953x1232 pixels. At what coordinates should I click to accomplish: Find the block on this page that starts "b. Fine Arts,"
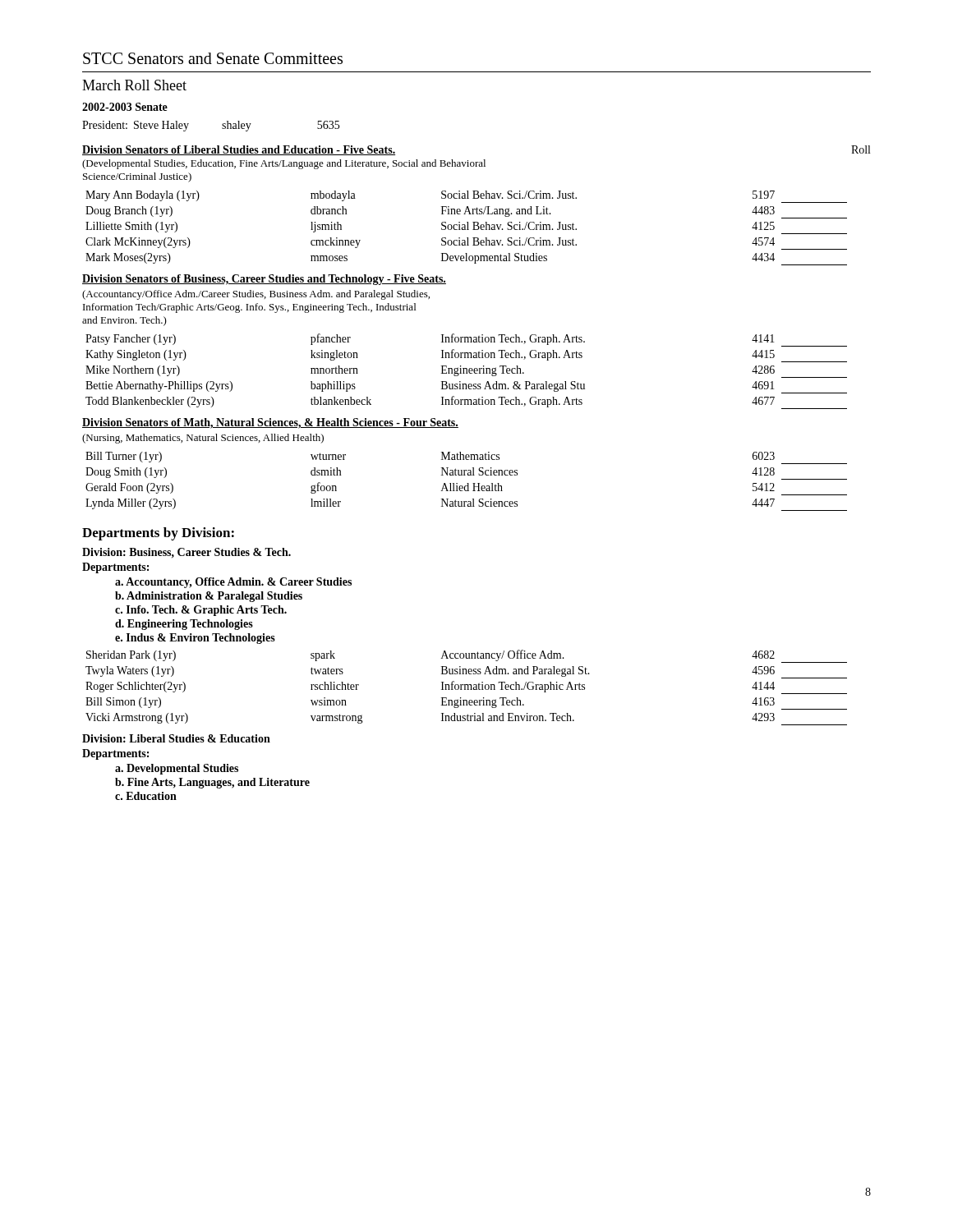(x=212, y=782)
